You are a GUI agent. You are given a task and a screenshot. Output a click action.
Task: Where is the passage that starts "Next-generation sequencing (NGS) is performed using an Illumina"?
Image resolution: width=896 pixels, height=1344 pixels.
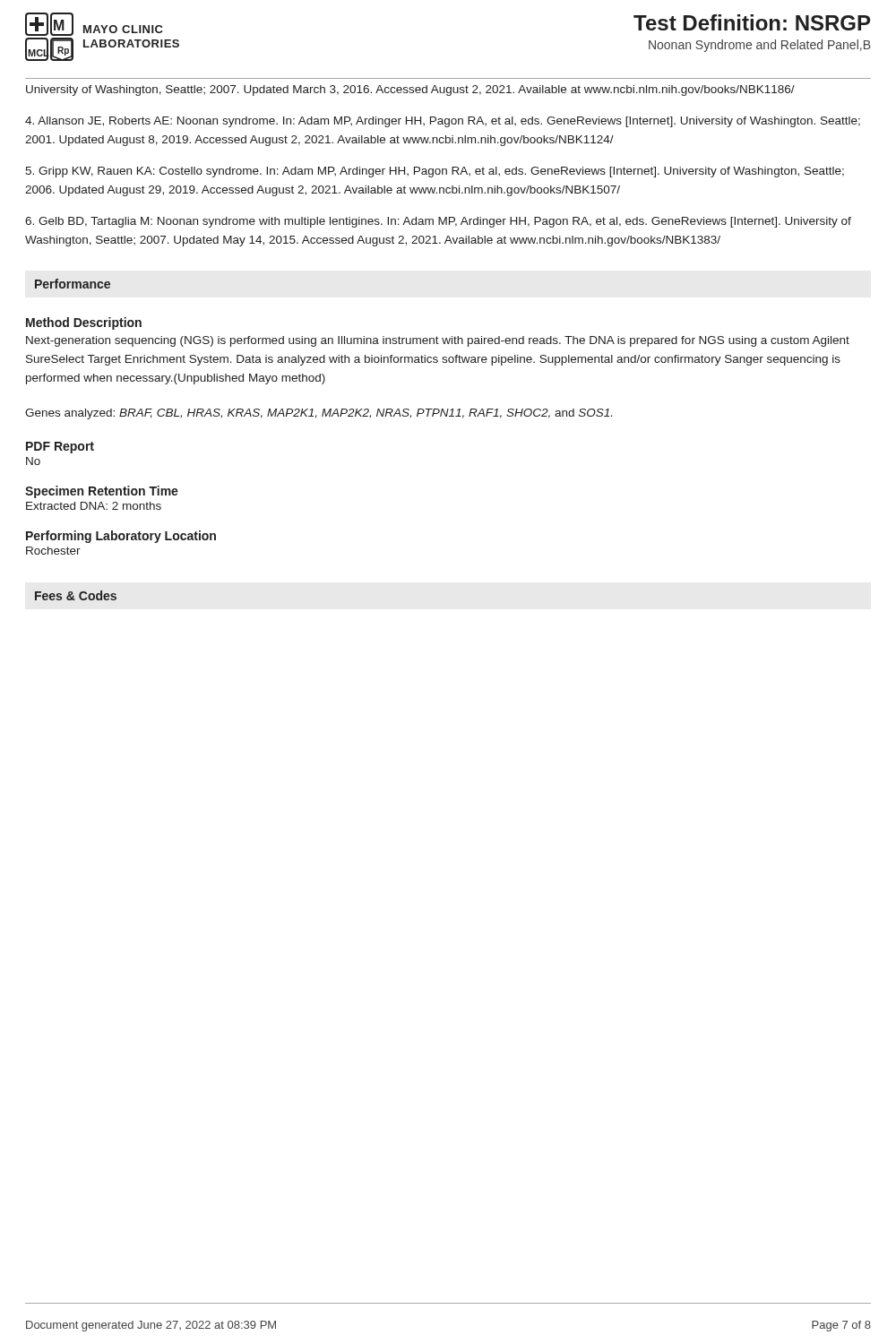click(x=437, y=359)
